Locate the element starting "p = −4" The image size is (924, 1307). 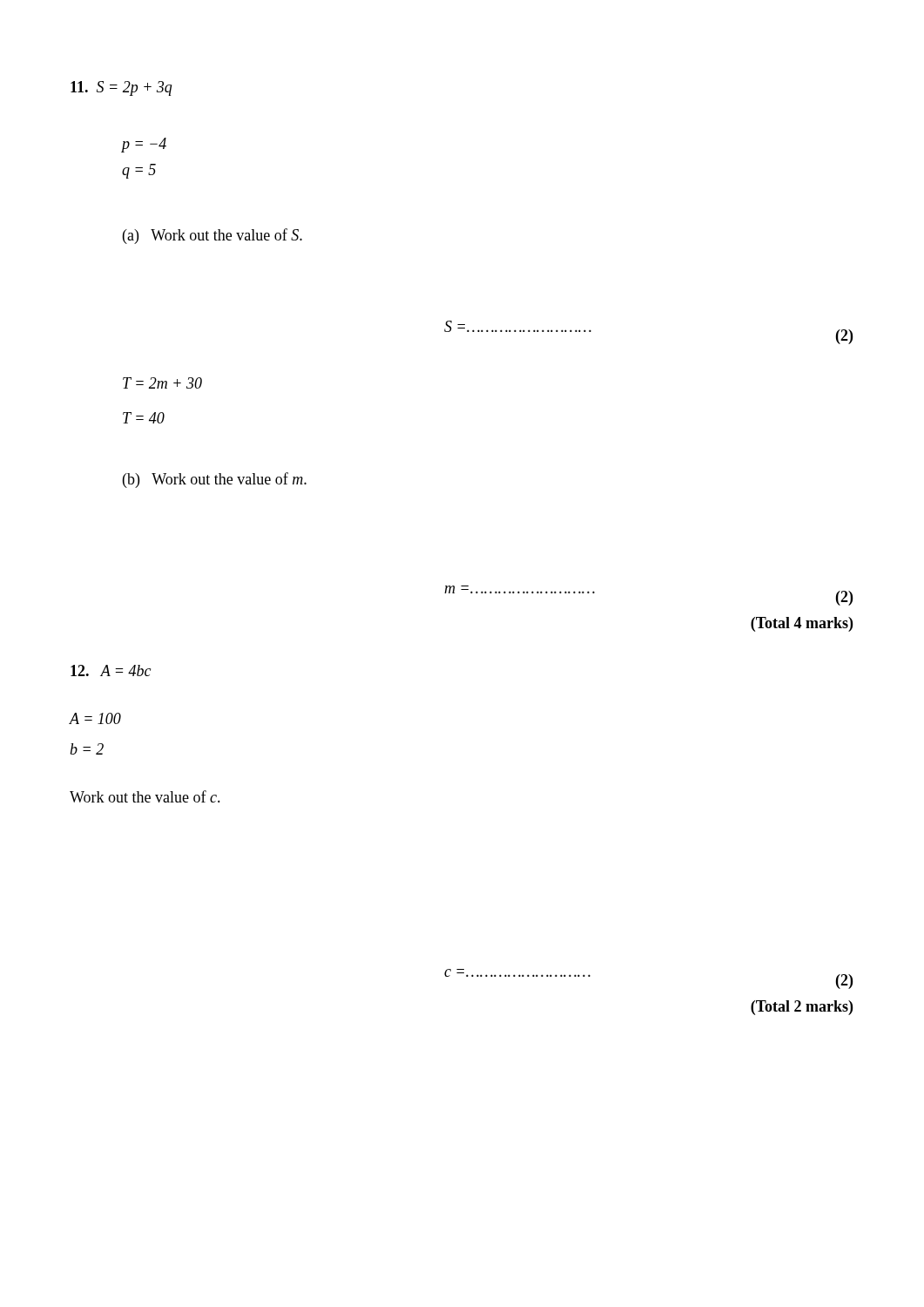144,144
